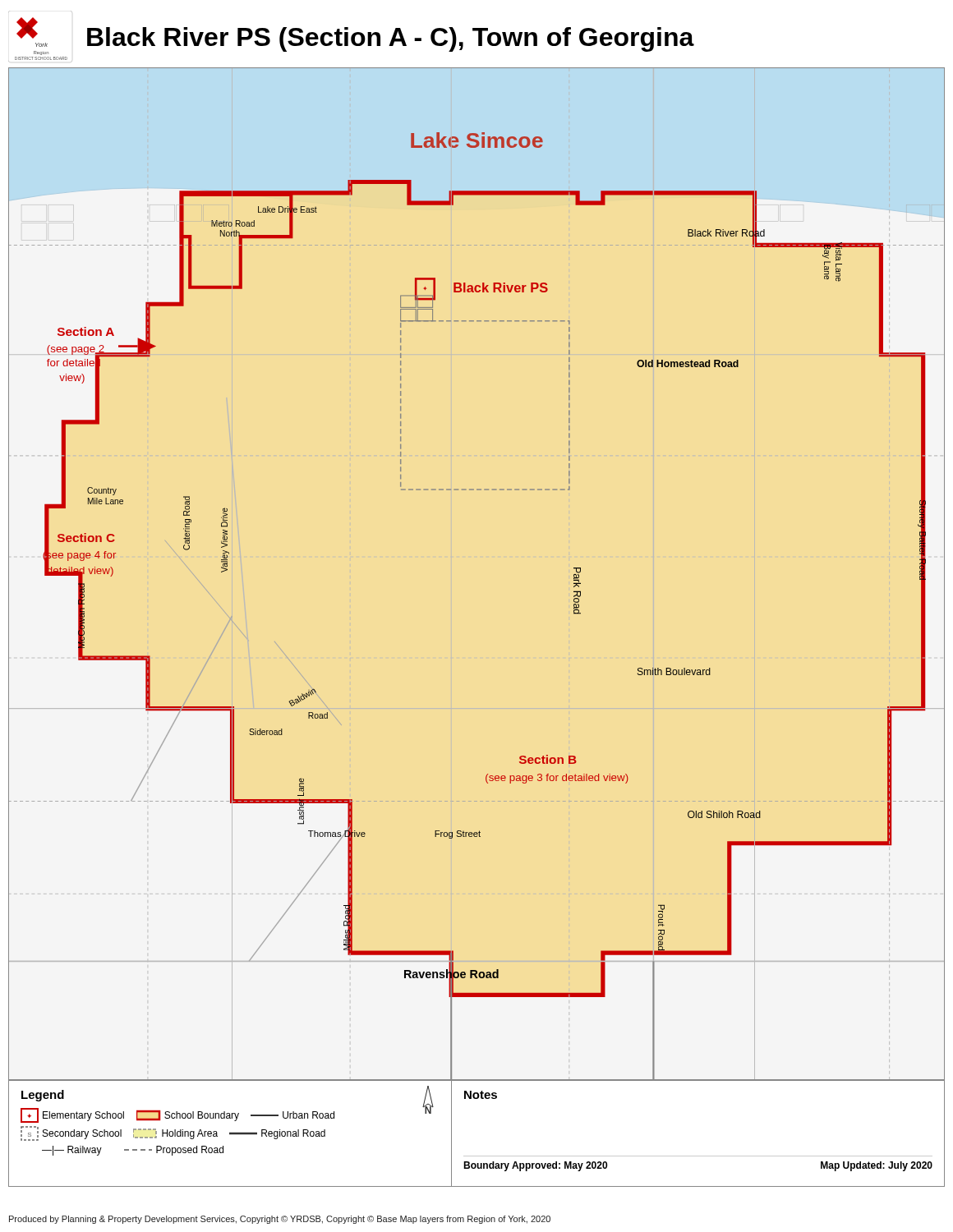Select the logo

click(x=41, y=37)
